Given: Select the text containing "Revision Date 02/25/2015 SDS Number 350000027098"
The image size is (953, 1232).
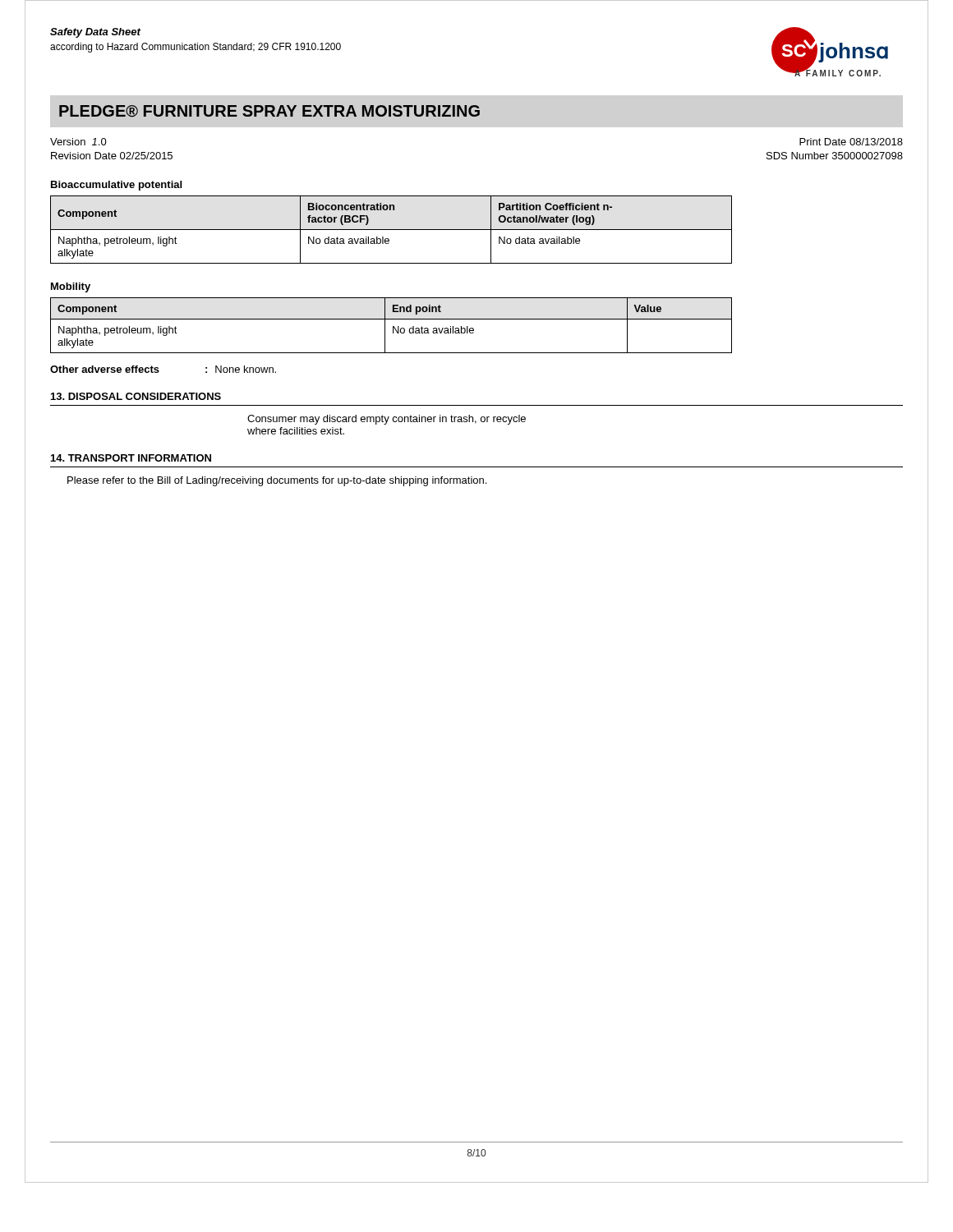Looking at the screenshot, I should pos(106,156).
